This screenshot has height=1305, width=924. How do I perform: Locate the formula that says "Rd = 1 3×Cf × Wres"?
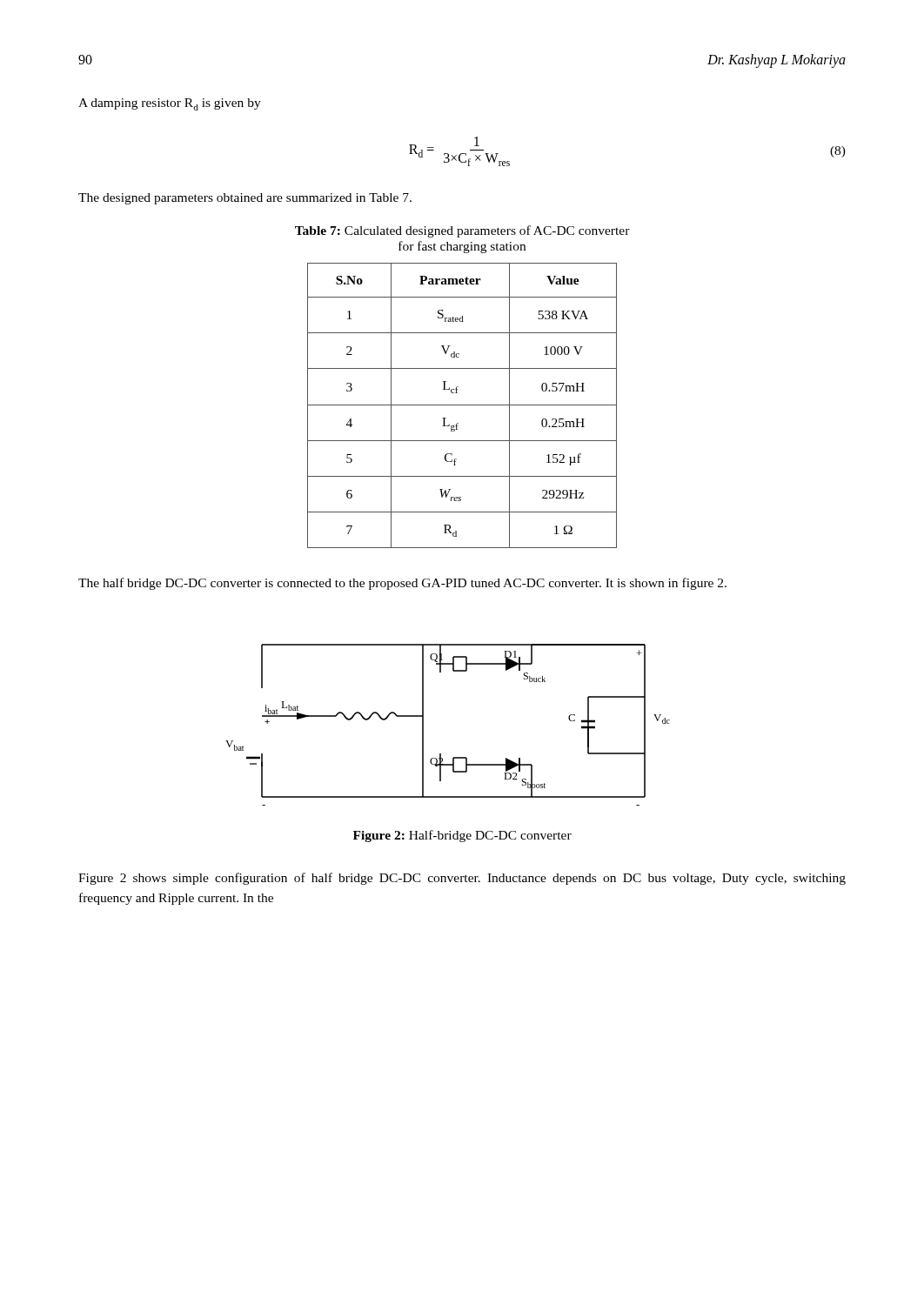coord(475,150)
